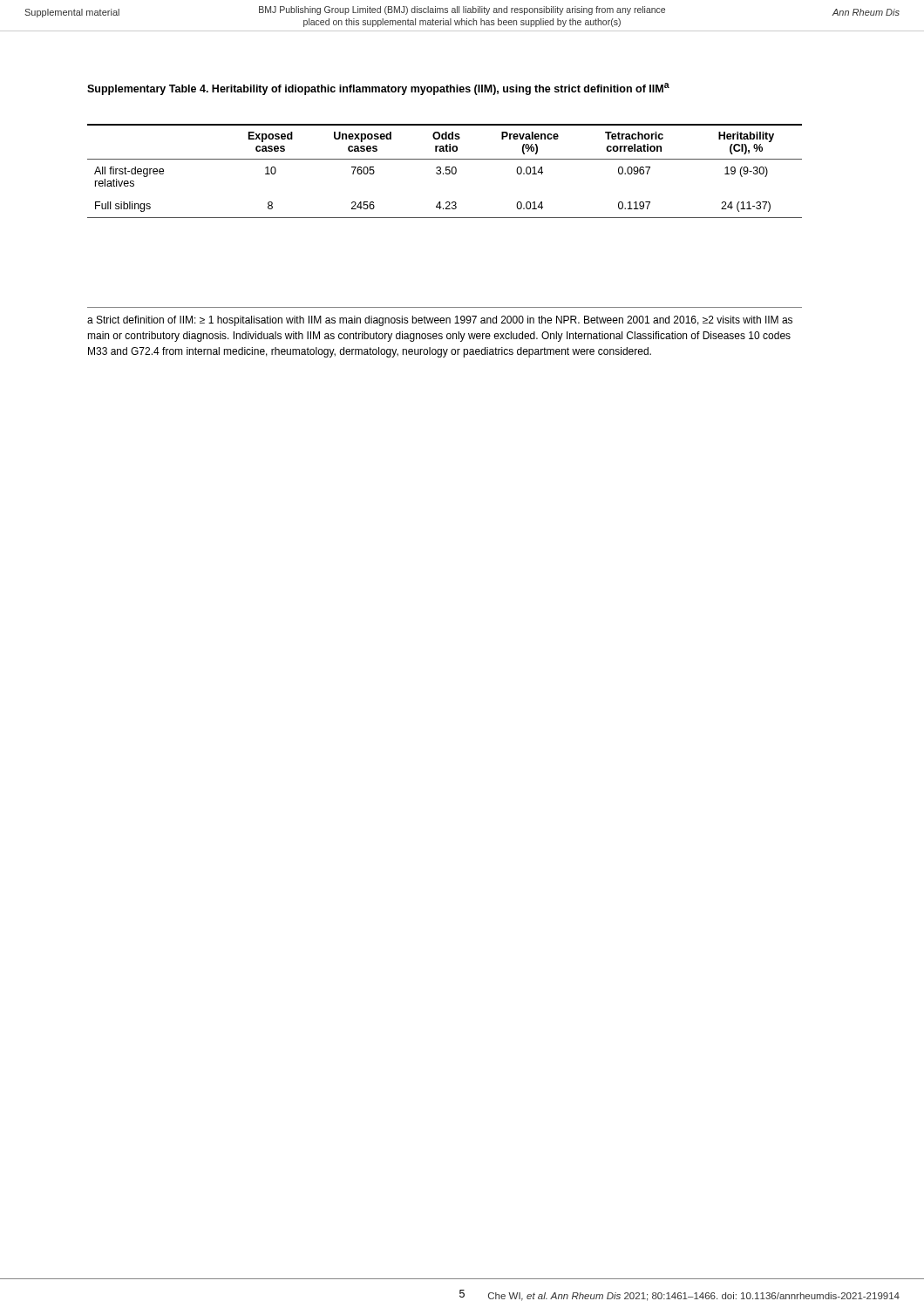The width and height of the screenshot is (924, 1308).
Task: Navigate to the element starting "Supplementary Table 4. Heritability"
Action: (x=378, y=88)
